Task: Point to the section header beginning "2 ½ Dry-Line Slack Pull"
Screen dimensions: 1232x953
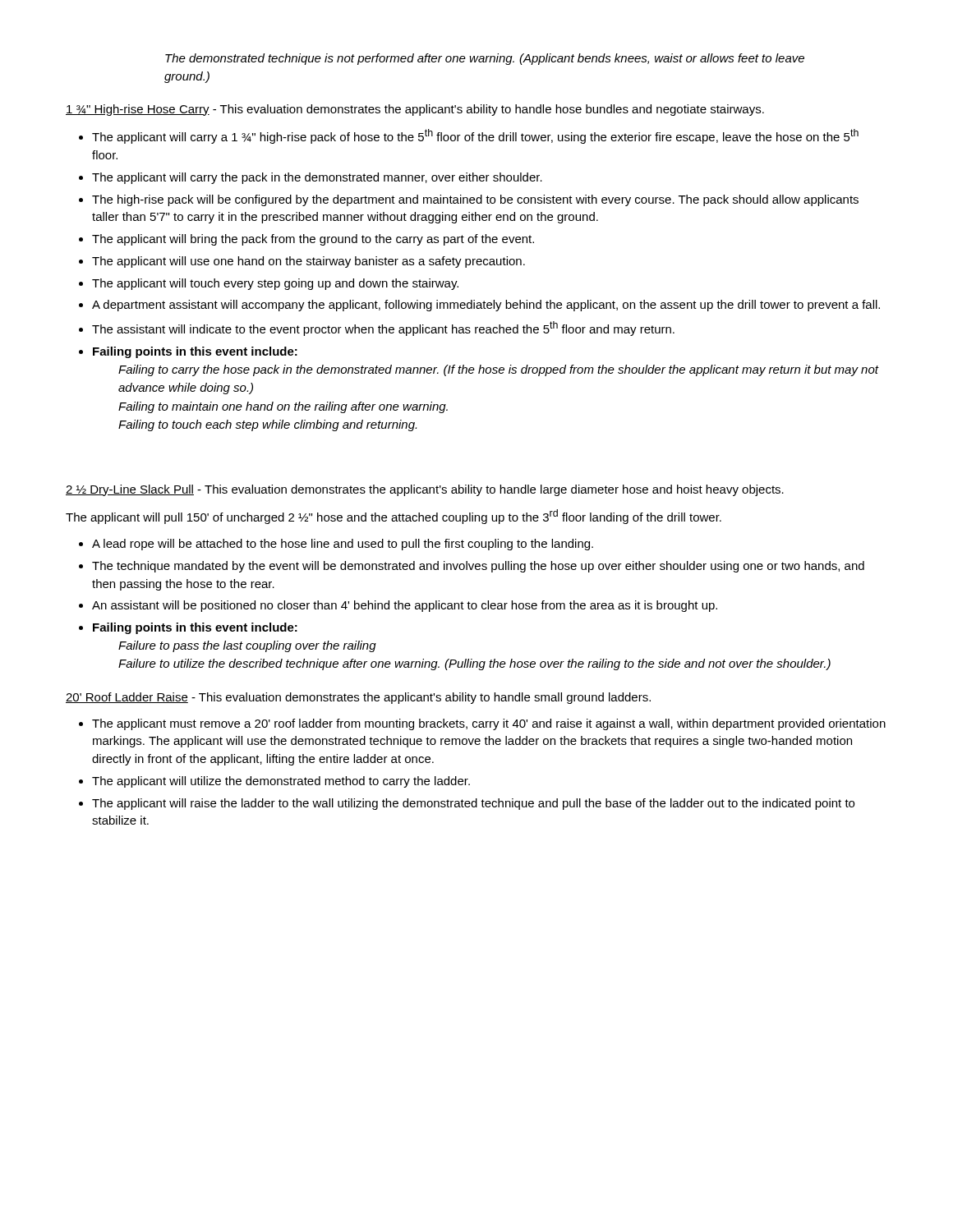Action: coord(476,489)
